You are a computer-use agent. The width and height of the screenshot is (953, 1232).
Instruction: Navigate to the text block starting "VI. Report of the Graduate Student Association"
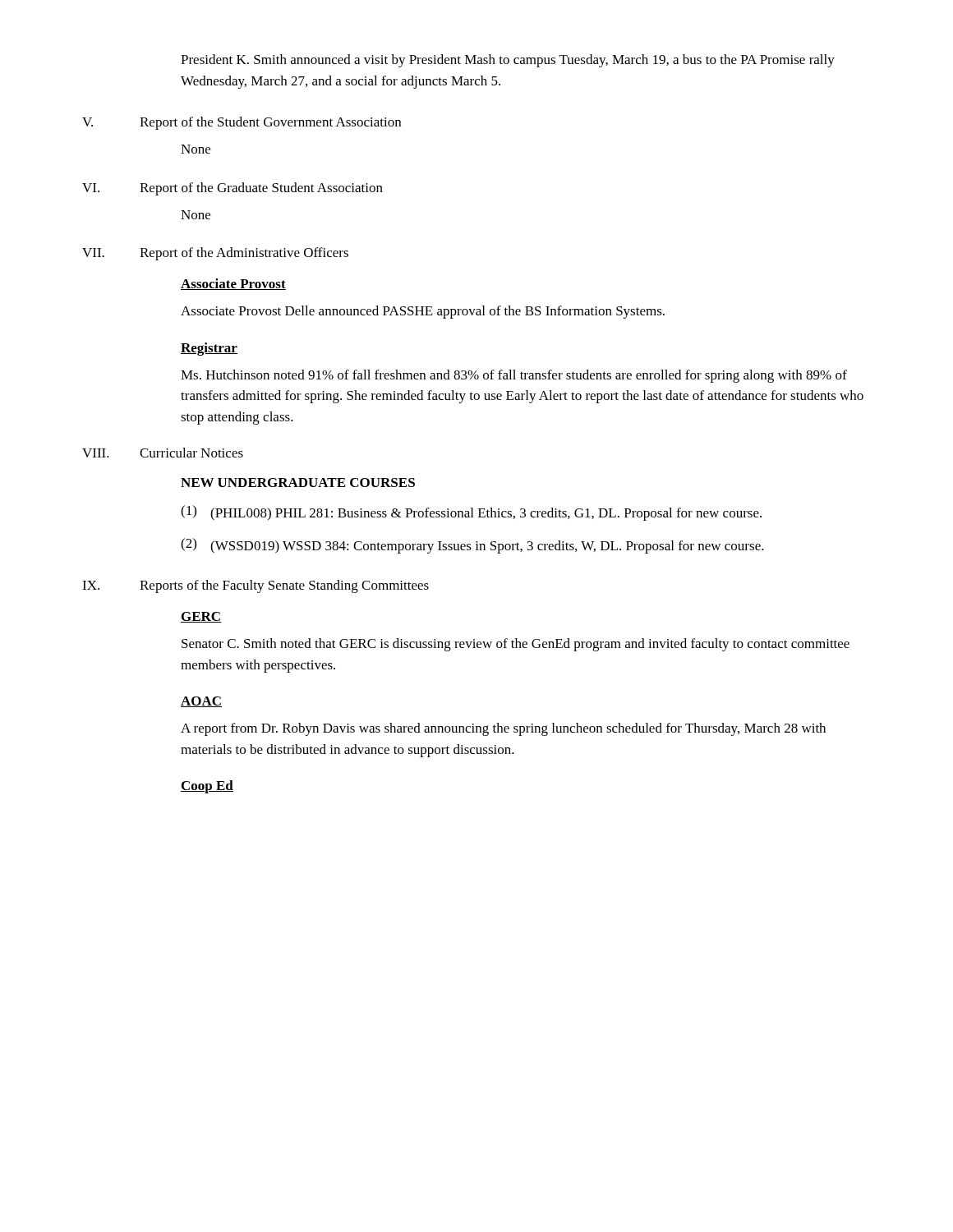(232, 189)
